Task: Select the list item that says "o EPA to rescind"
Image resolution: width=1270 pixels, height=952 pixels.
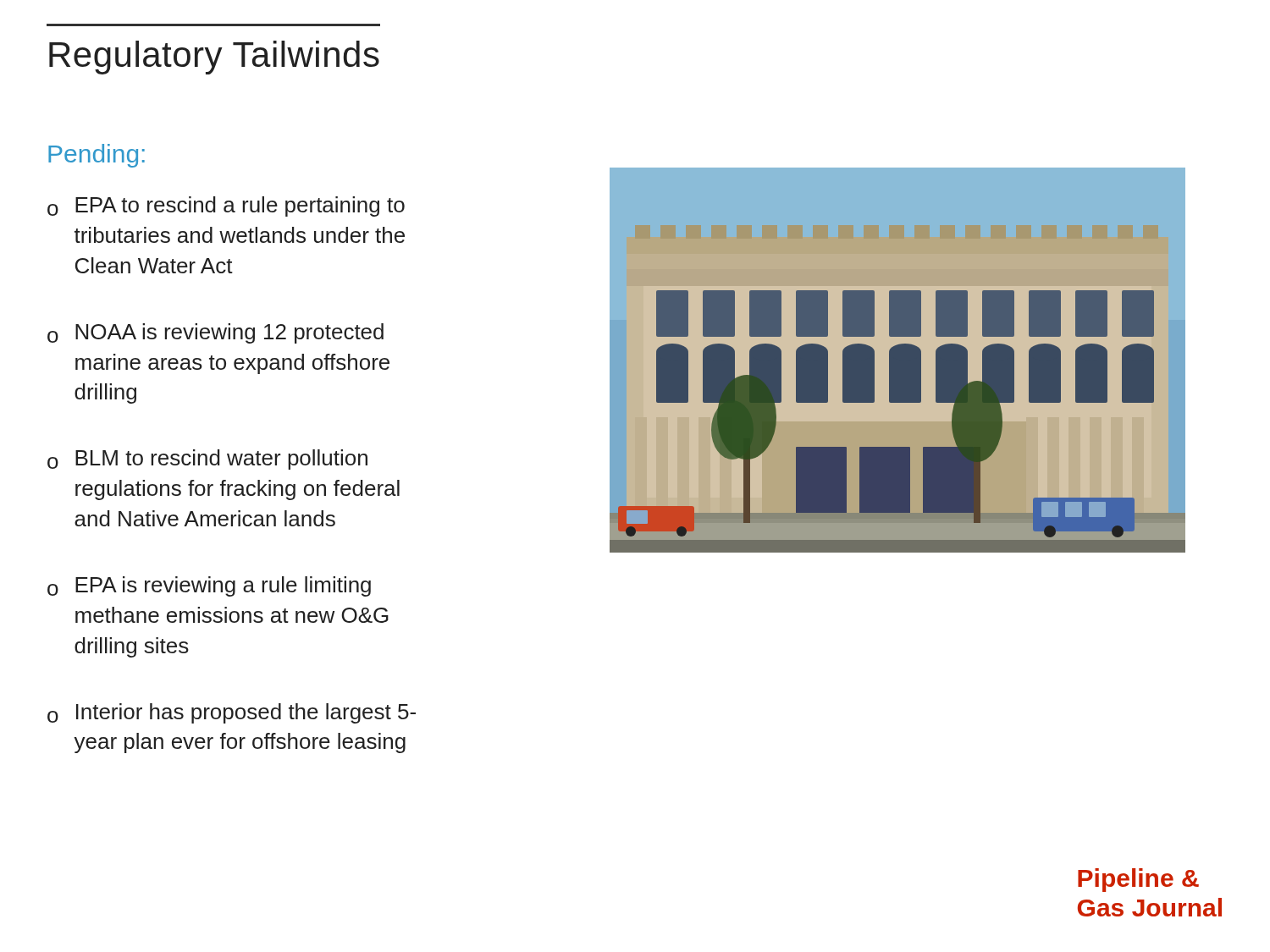Action: tap(309, 236)
